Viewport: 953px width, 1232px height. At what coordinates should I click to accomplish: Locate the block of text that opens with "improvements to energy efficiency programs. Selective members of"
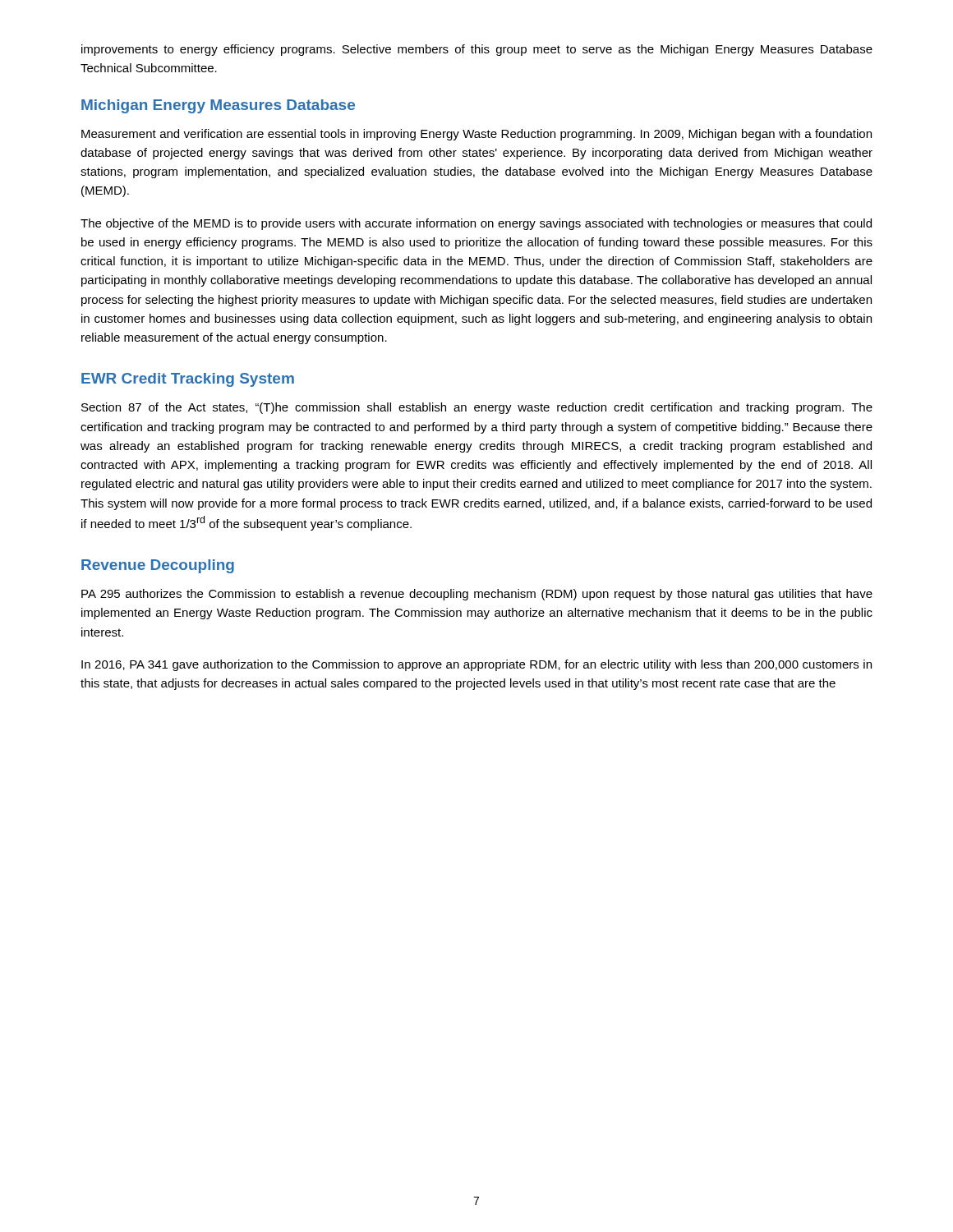point(476,58)
